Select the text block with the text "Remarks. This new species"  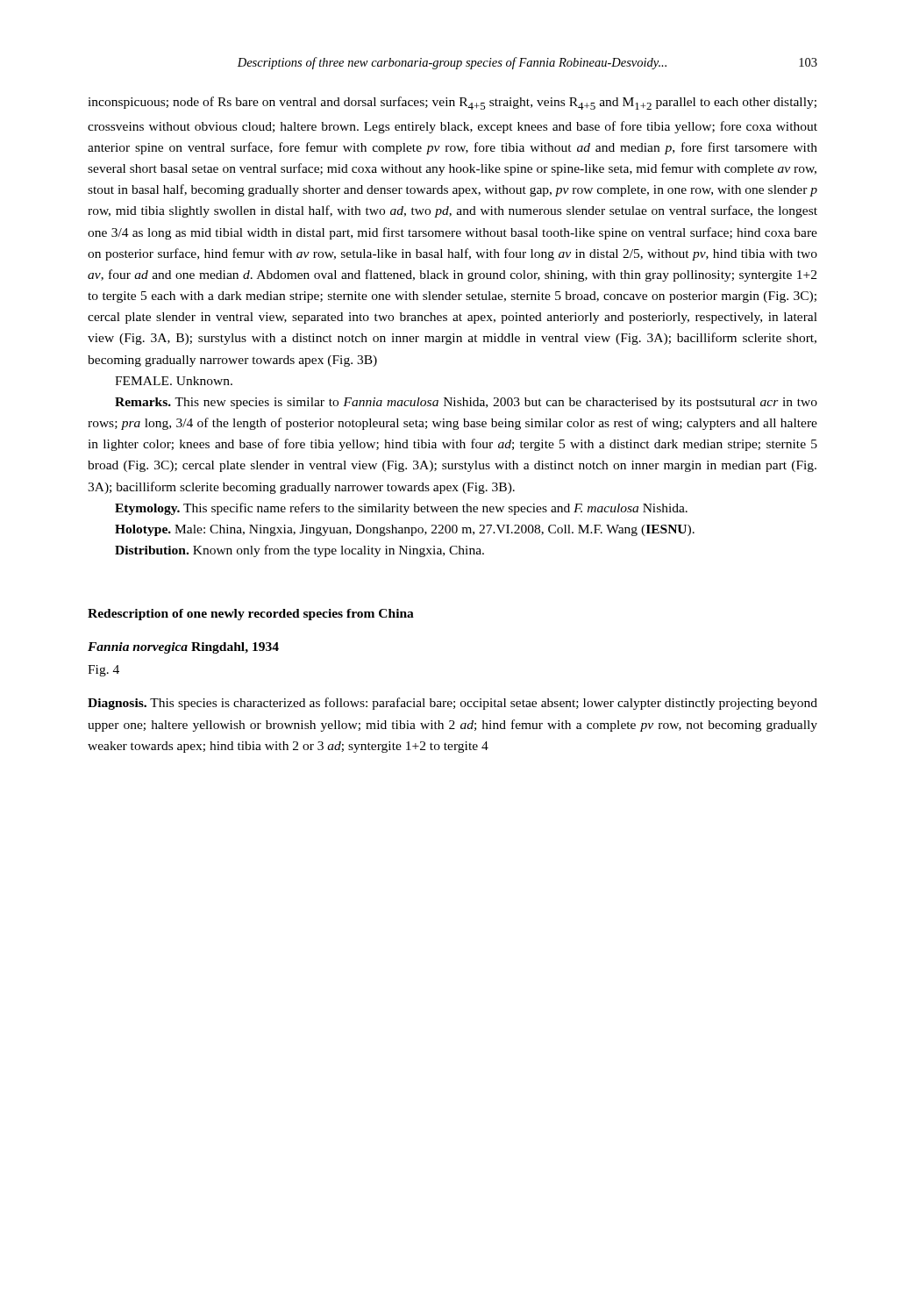click(x=452, y=444)
